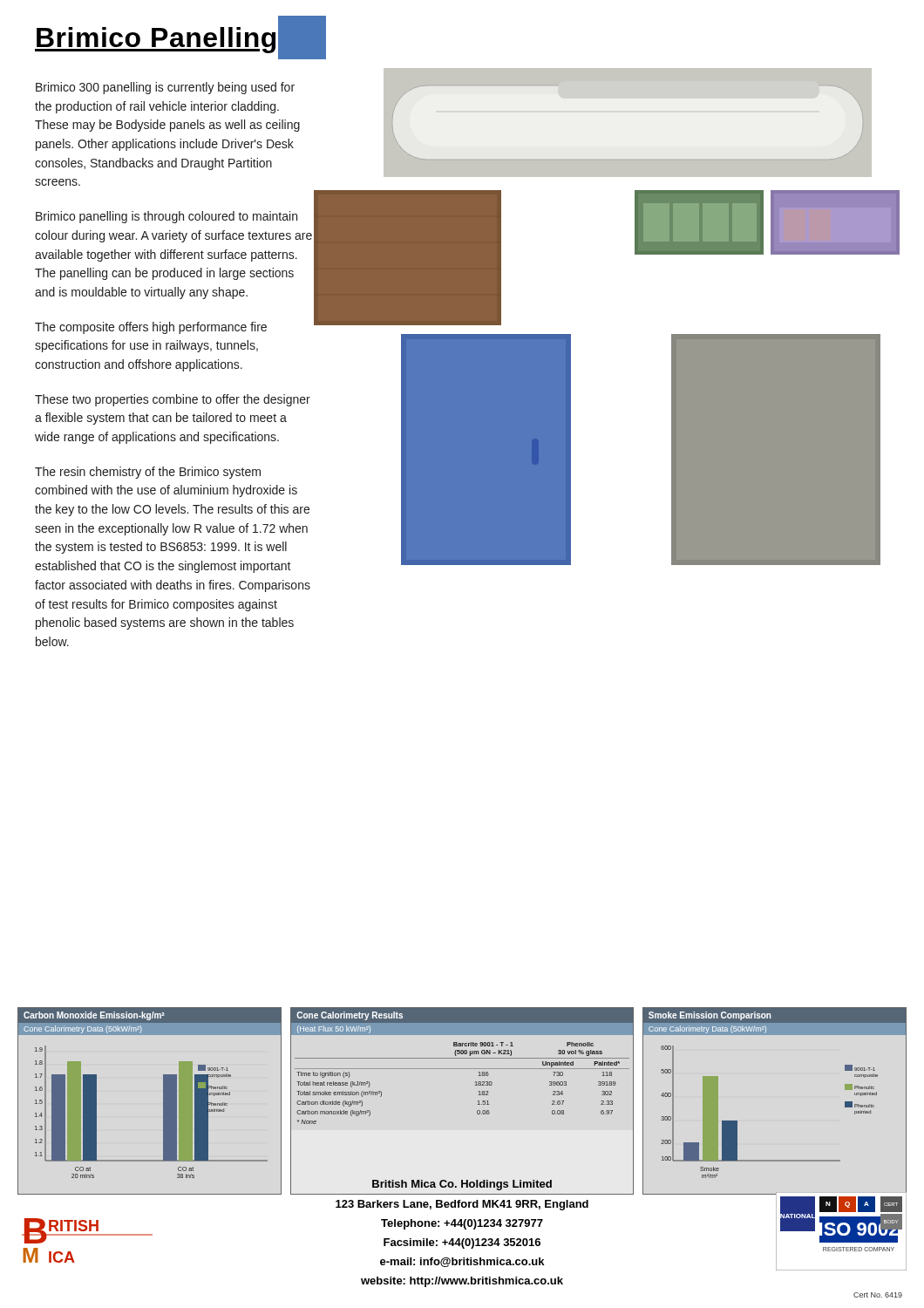Select the photo
The image size is (924, 1308).
tap(610, 338)
